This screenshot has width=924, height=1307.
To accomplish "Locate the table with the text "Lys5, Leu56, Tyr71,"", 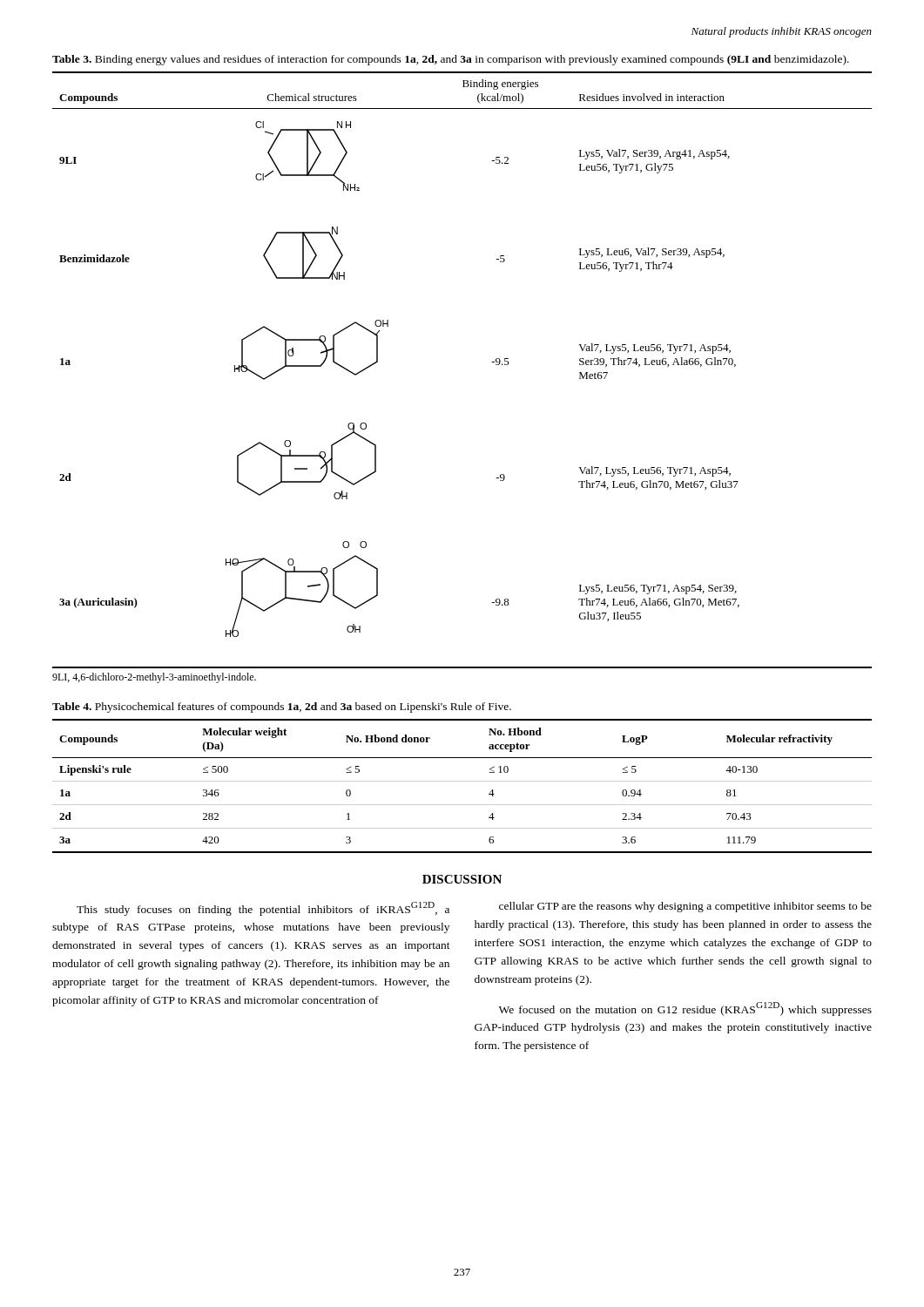I will click(x=462, y=370).
